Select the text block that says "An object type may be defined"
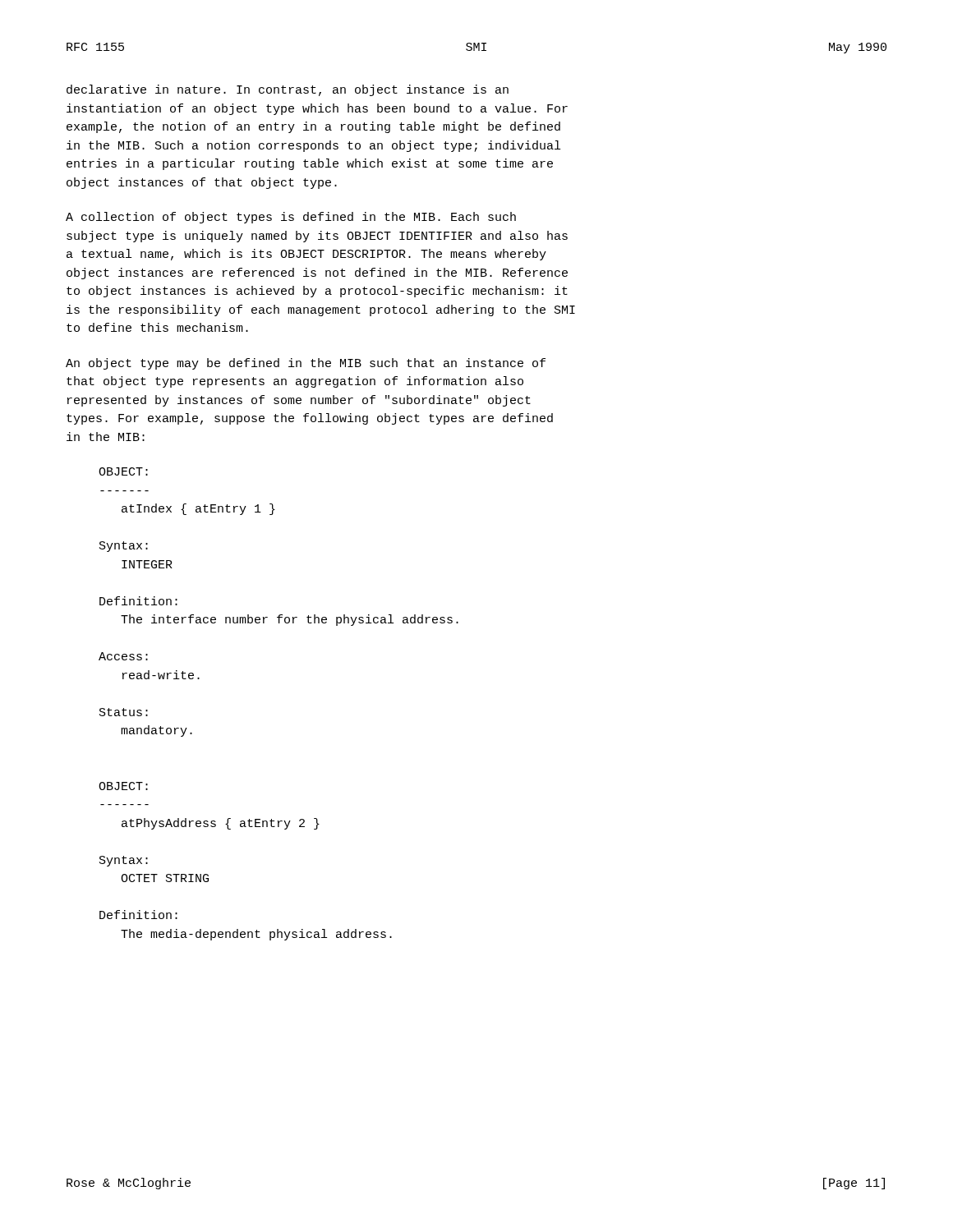Image resolution: width=953 pixels, height=1232 pixels. [x=310, y=401]
